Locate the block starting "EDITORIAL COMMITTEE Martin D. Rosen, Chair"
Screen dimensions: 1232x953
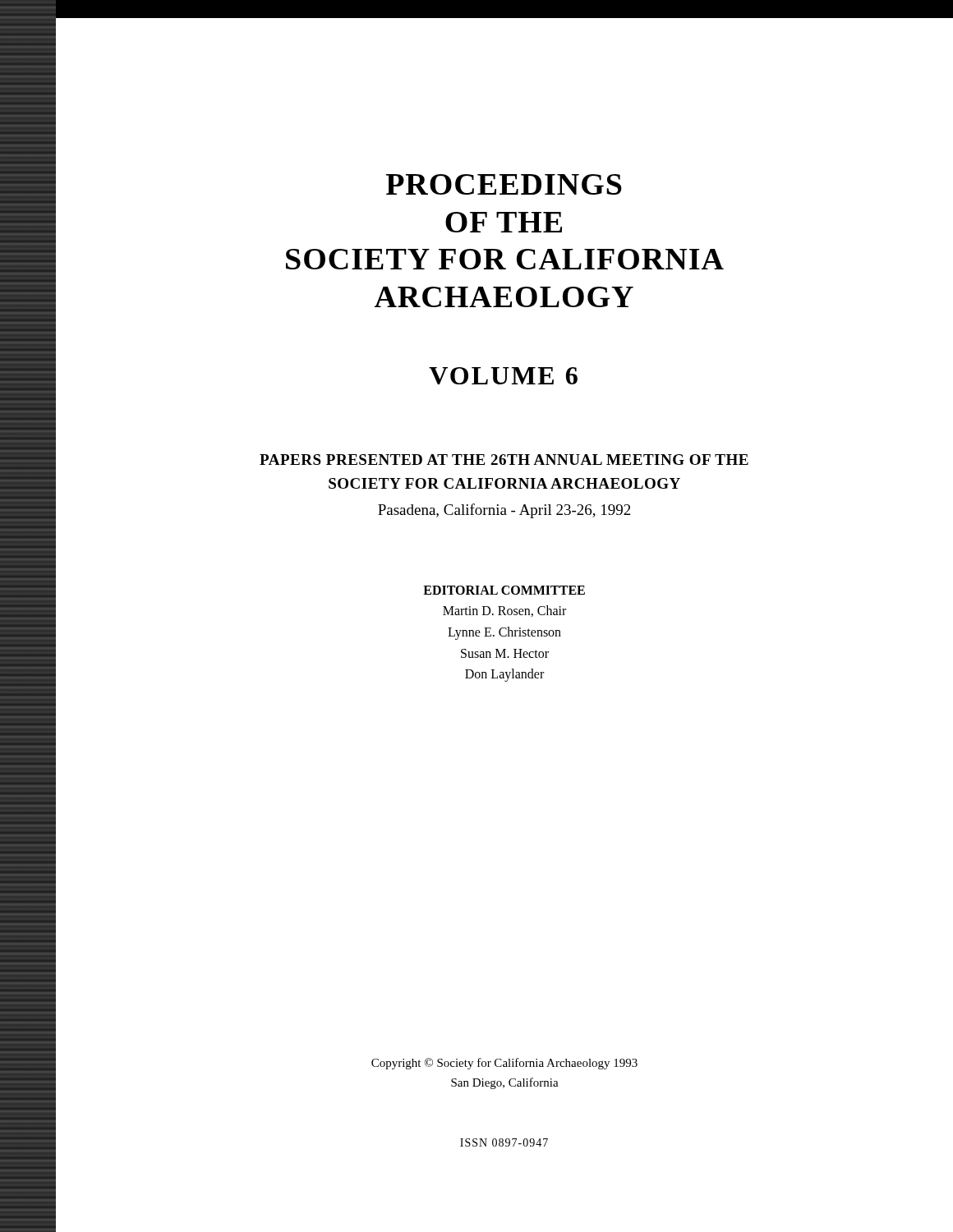click(x=504, y=632)
